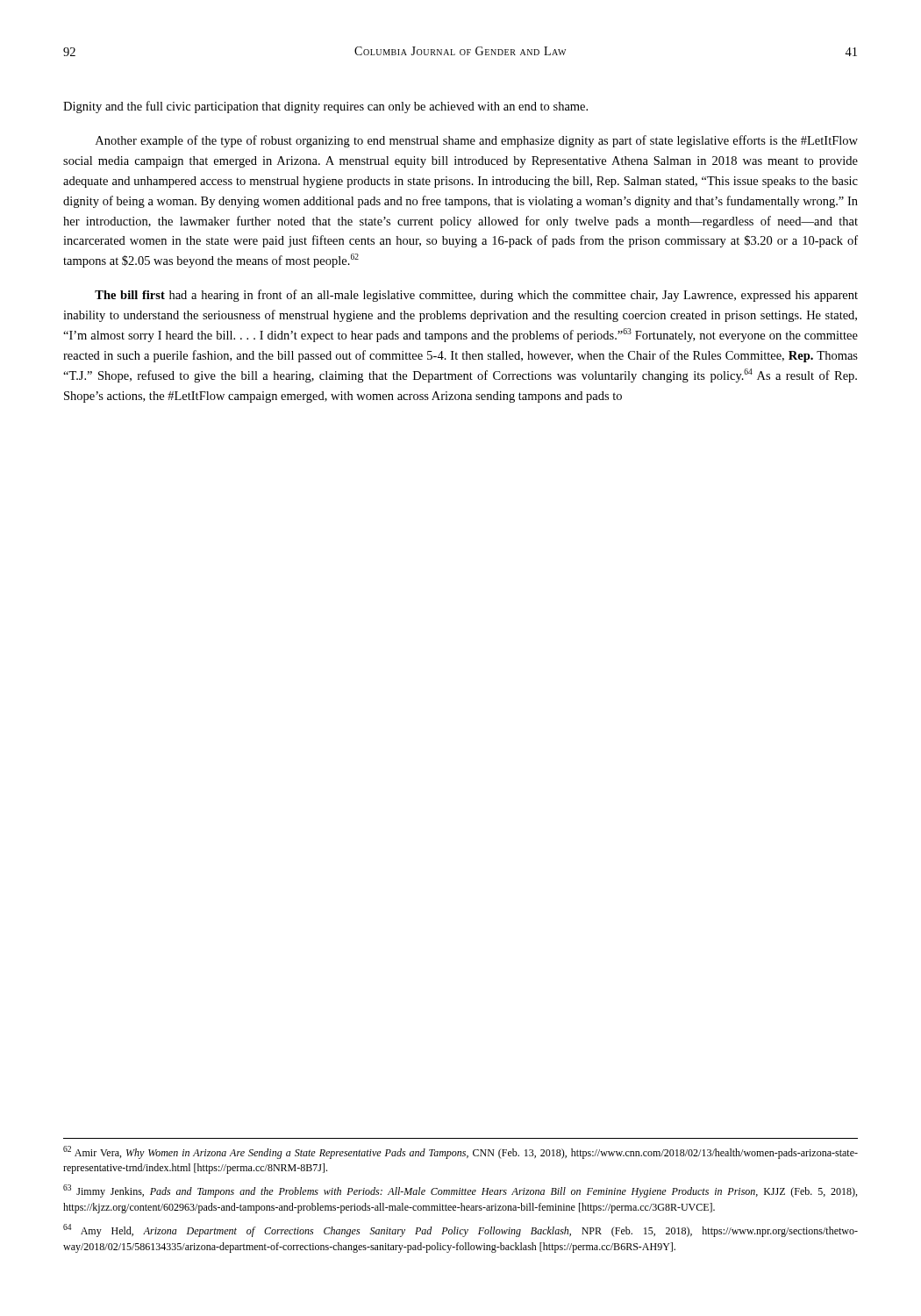The width and height of the screenshot is (921, 1316).
Task: Click on the block starting "63 Jimmy Jenkins, Pads and"
Action: click(460, 1199)
